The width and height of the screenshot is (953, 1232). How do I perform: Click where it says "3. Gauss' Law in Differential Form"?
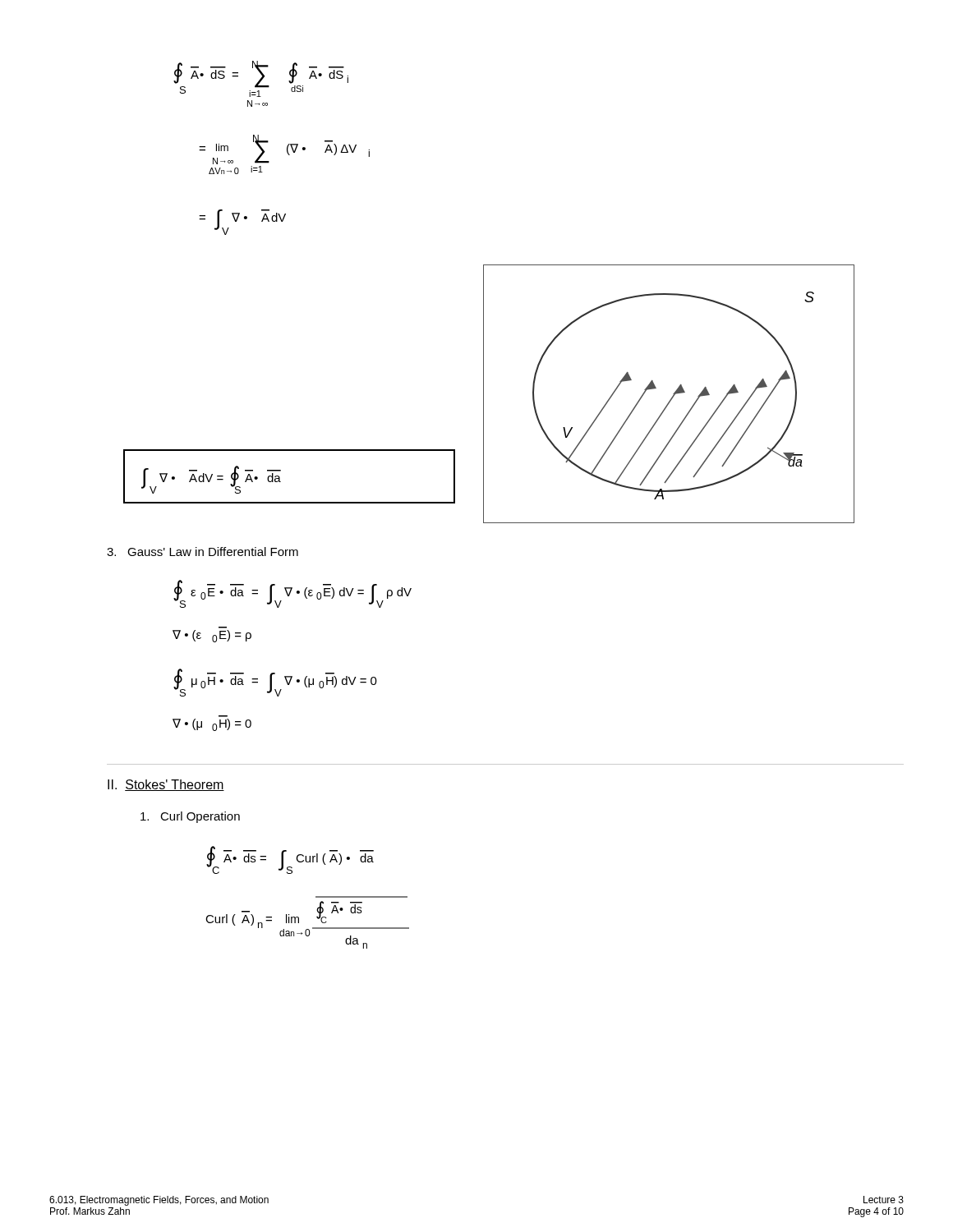point(203,552)
